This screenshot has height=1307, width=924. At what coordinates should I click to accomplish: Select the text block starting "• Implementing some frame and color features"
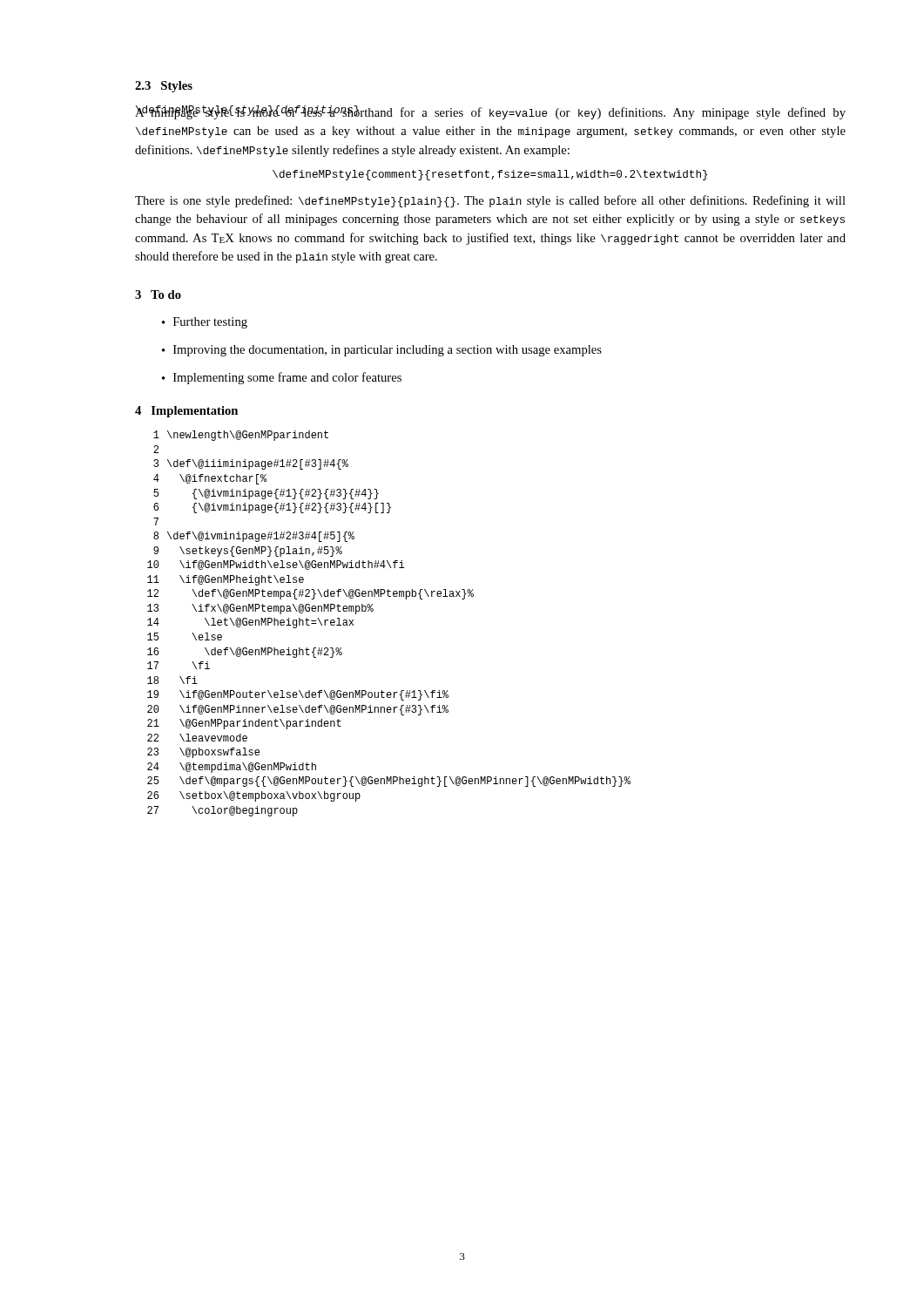(x=282, y=378)
